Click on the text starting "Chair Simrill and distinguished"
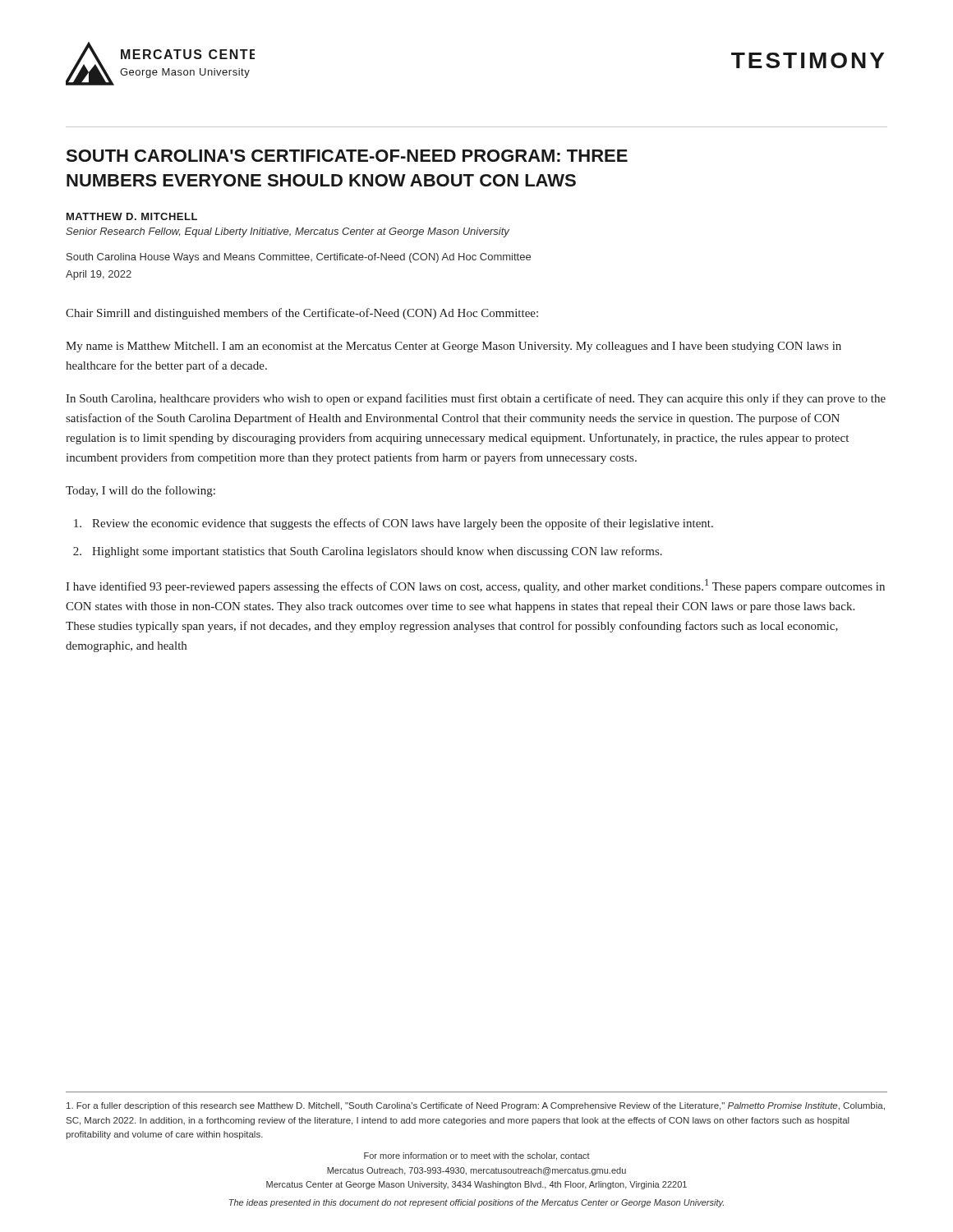 tap(302, 313)
